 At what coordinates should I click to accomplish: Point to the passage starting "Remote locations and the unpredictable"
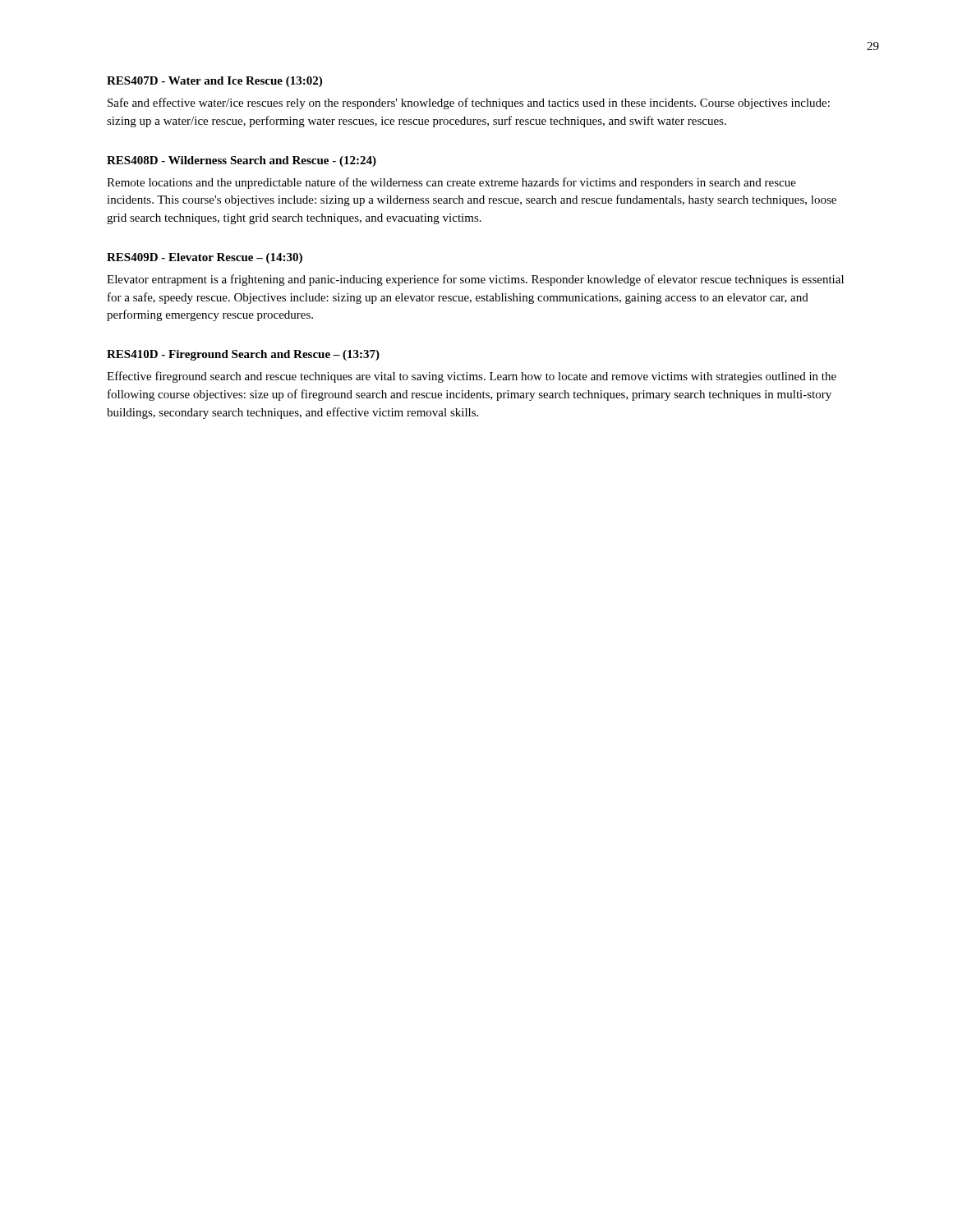pos(476,201)
